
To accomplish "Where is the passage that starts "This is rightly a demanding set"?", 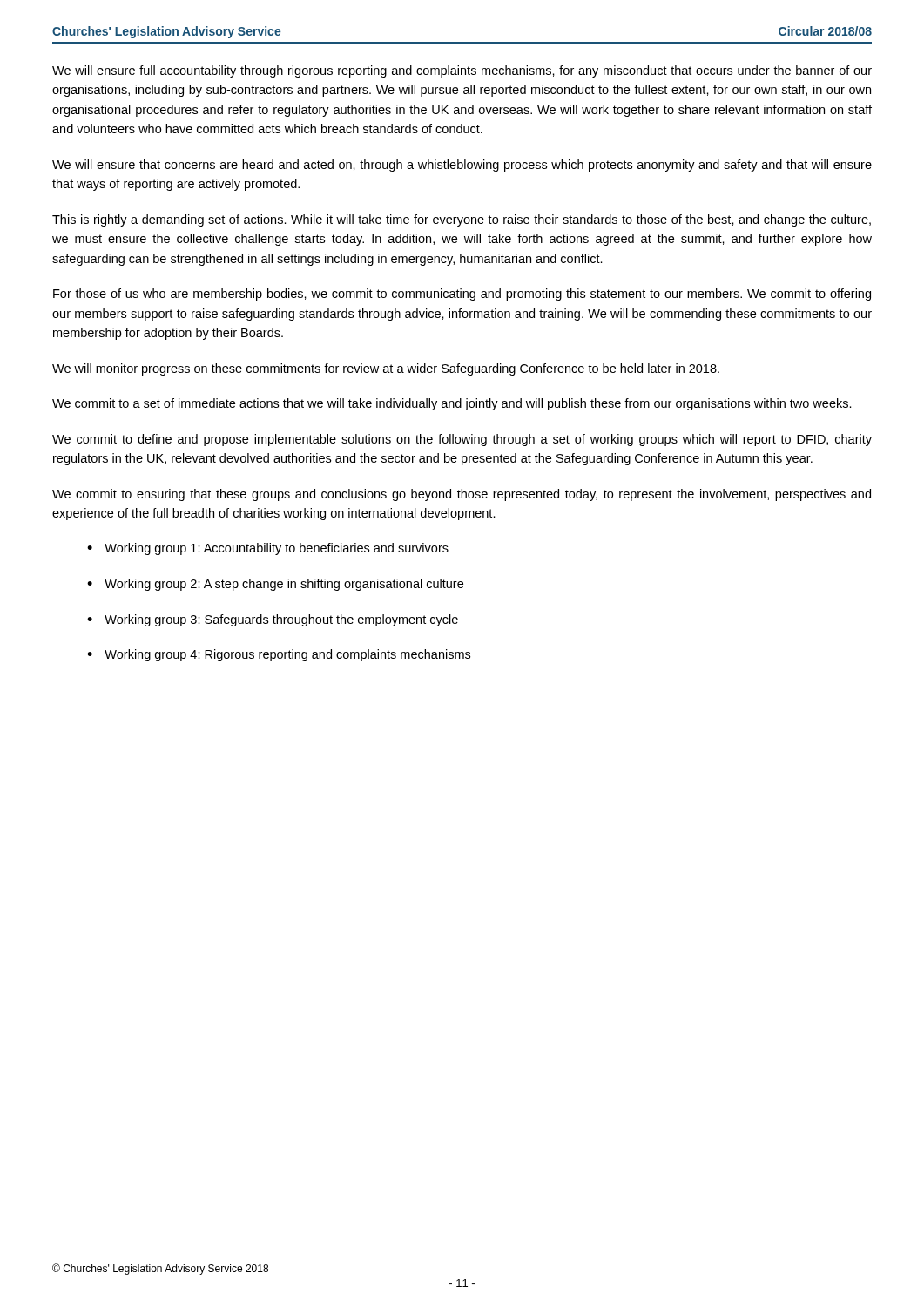I will pos(462,239).
